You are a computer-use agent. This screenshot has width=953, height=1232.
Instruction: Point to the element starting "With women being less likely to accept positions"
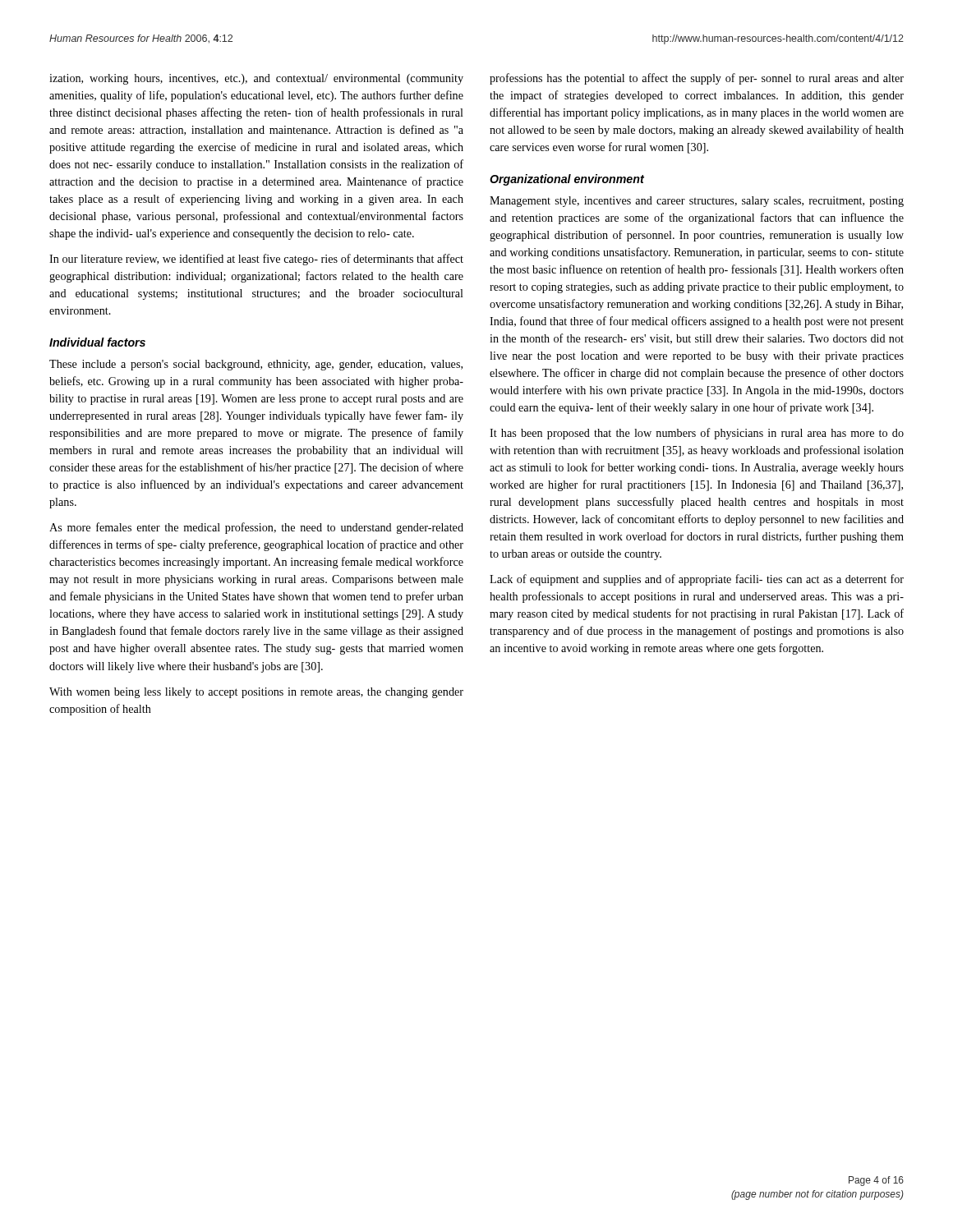click(x=256, y=700)
